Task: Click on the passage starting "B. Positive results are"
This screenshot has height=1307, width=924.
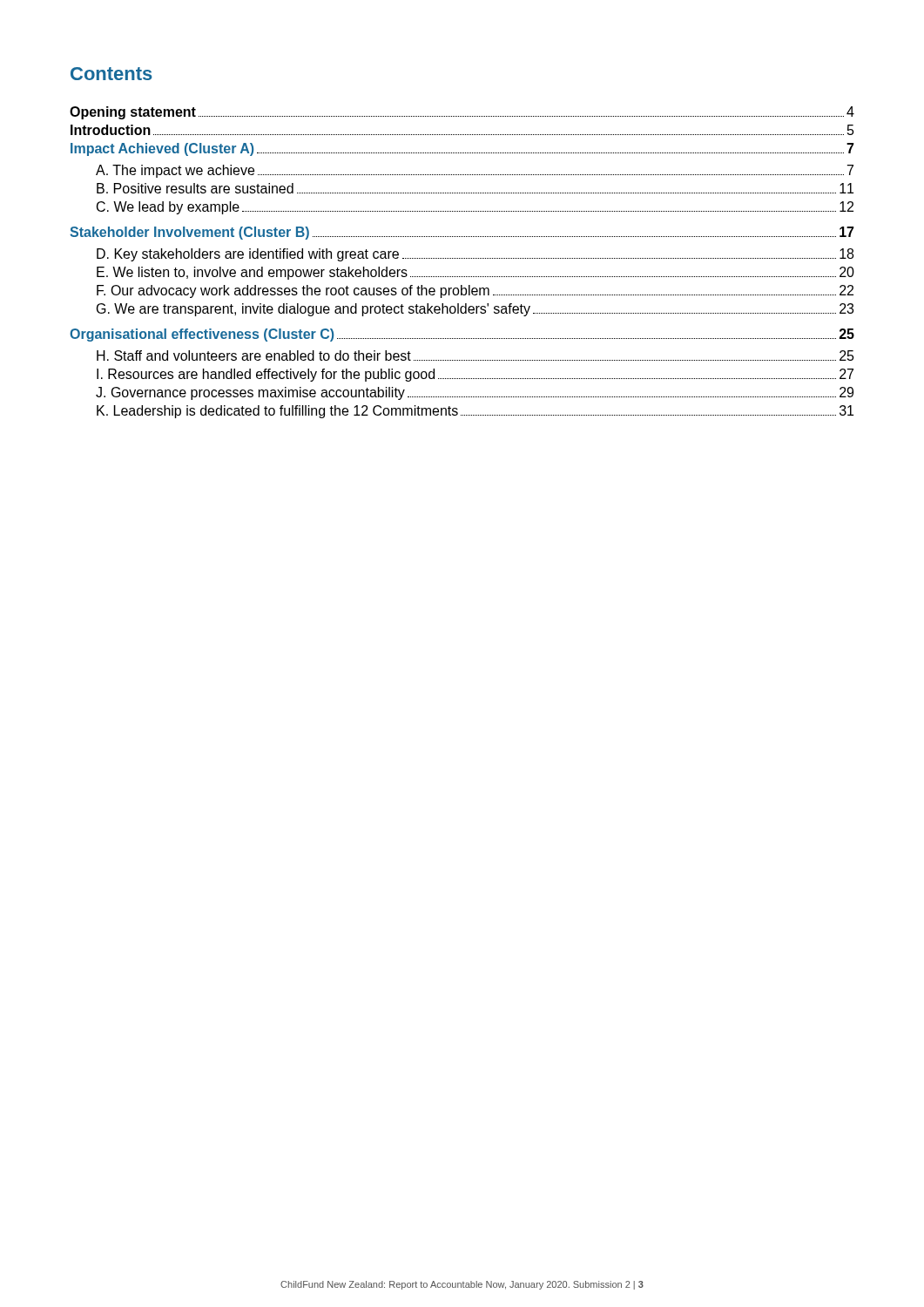Action: (475, 189)
